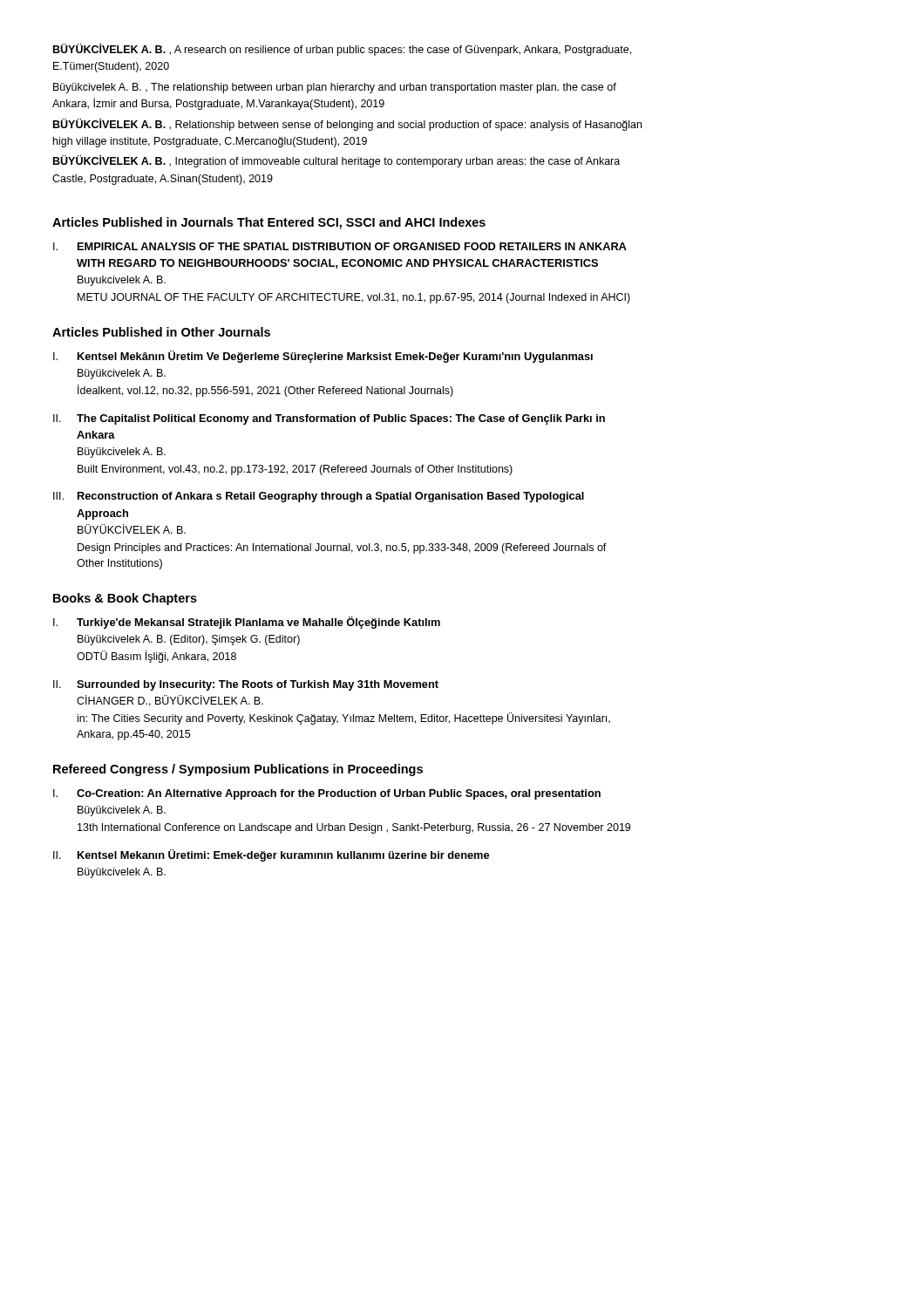Locate the list item with the text "I. EMPIRICAL ANALYSIS OF"
Image resolution: width=924 pixels, height=1308 pixels.
[x=462, y=272]
